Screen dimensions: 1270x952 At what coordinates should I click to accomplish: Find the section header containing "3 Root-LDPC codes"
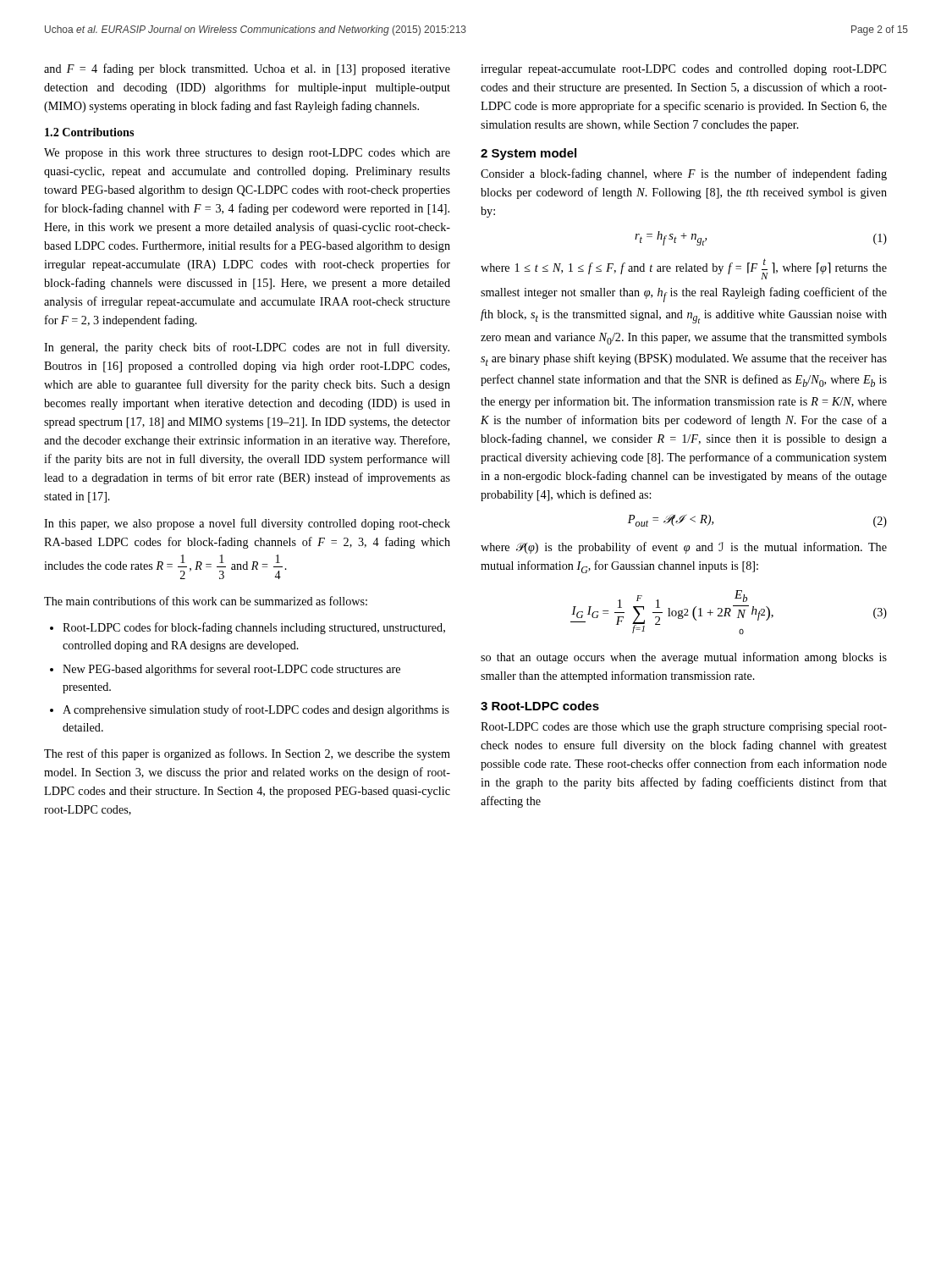(x=540, y=706)
